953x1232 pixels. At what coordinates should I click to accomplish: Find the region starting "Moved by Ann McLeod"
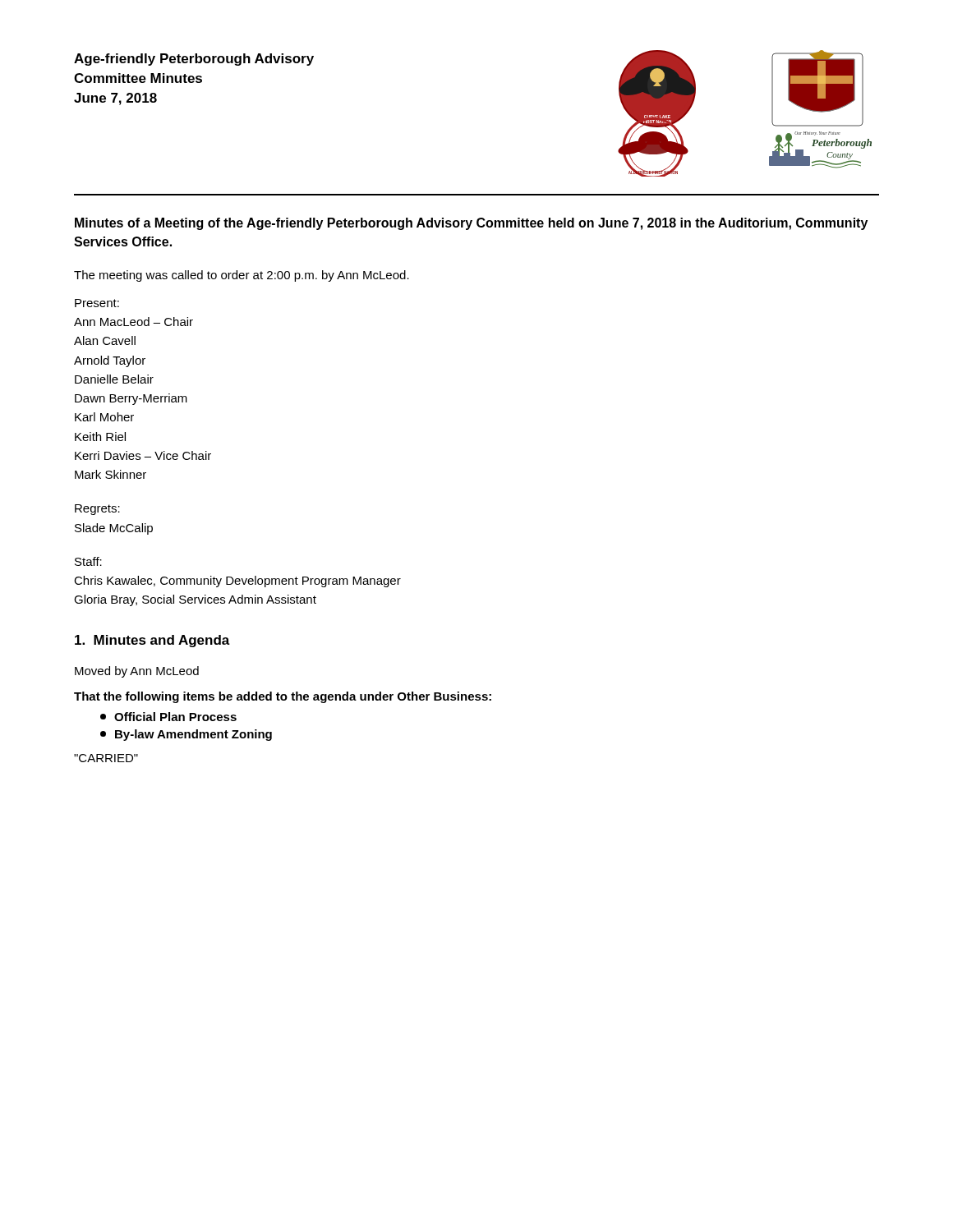137,670
